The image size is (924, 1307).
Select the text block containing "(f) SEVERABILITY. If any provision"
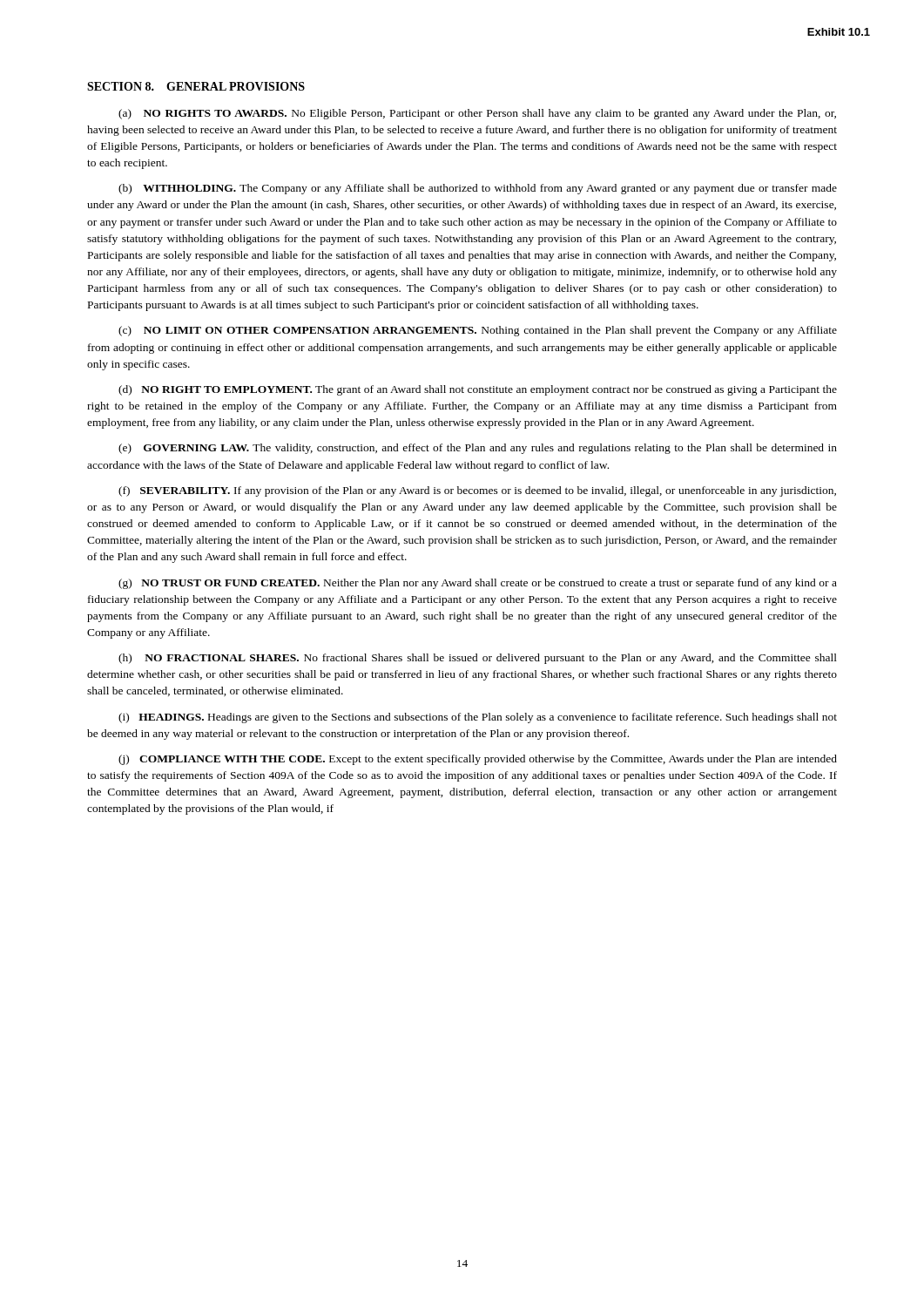(462, 523)
